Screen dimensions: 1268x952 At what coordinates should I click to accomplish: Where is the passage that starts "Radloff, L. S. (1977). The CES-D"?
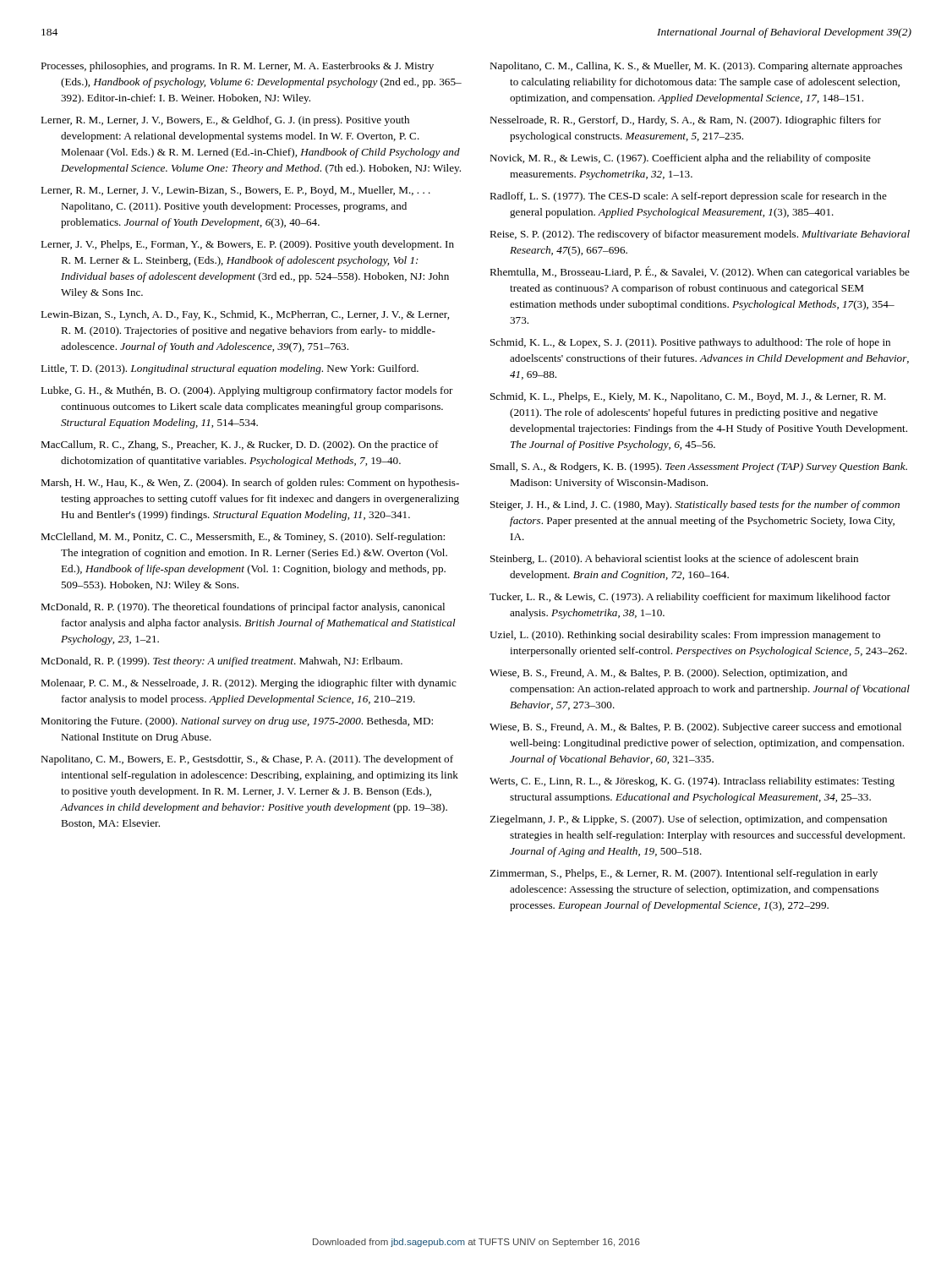tap(688, 204)
